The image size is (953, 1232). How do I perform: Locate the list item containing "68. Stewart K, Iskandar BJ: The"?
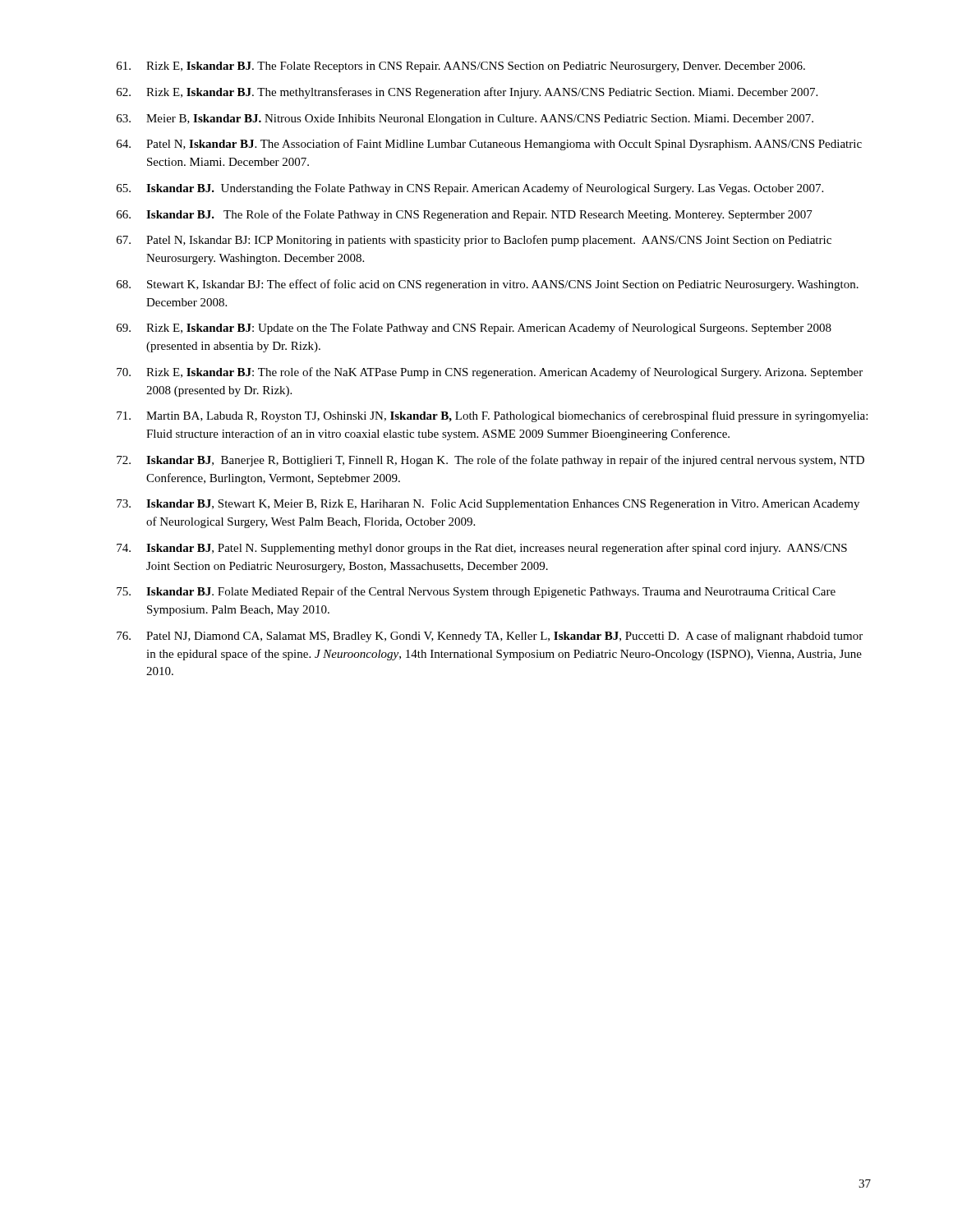[476, 294]
